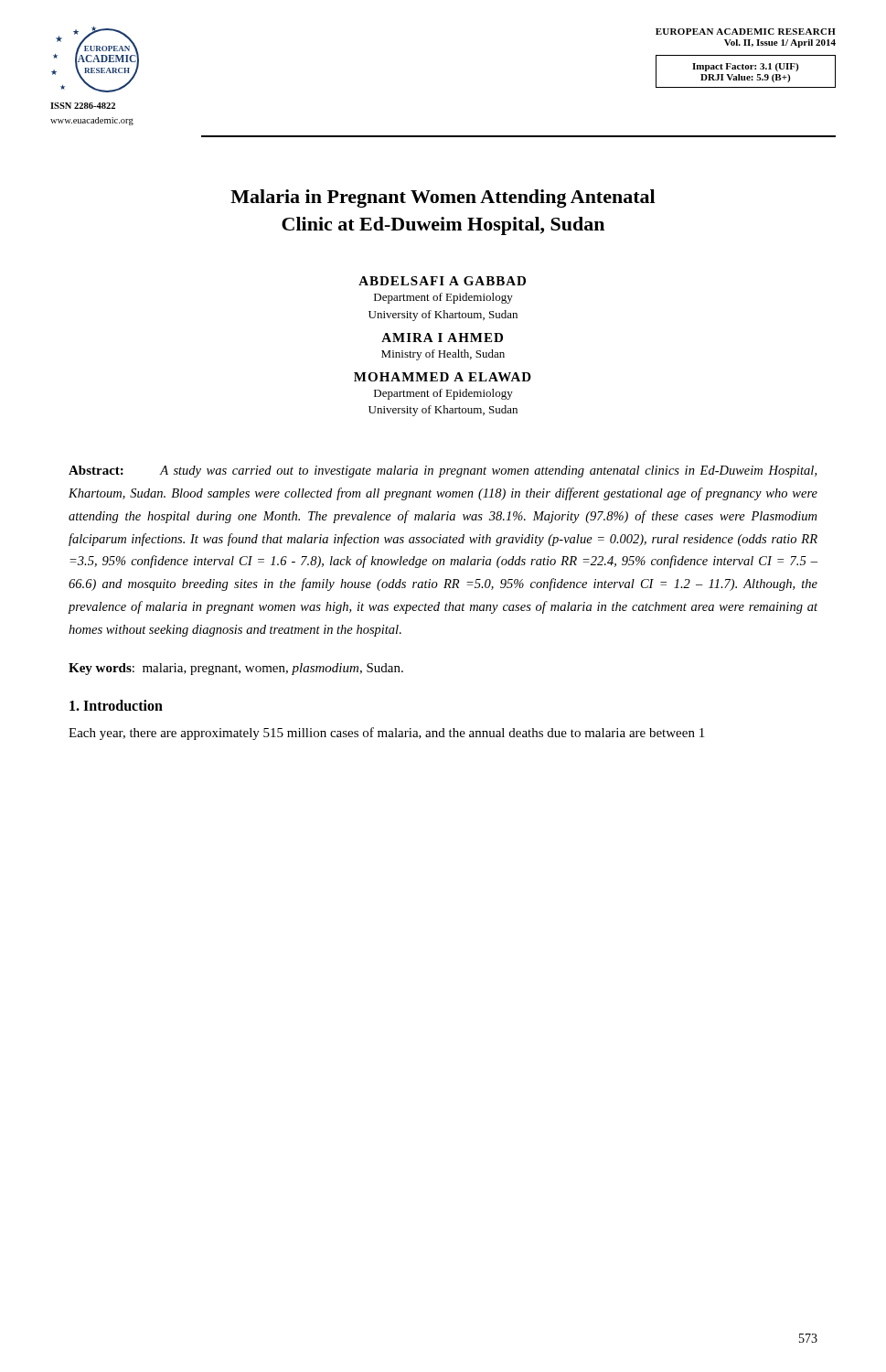Locate the text block starting "1. Introduction"

[116, 706]
